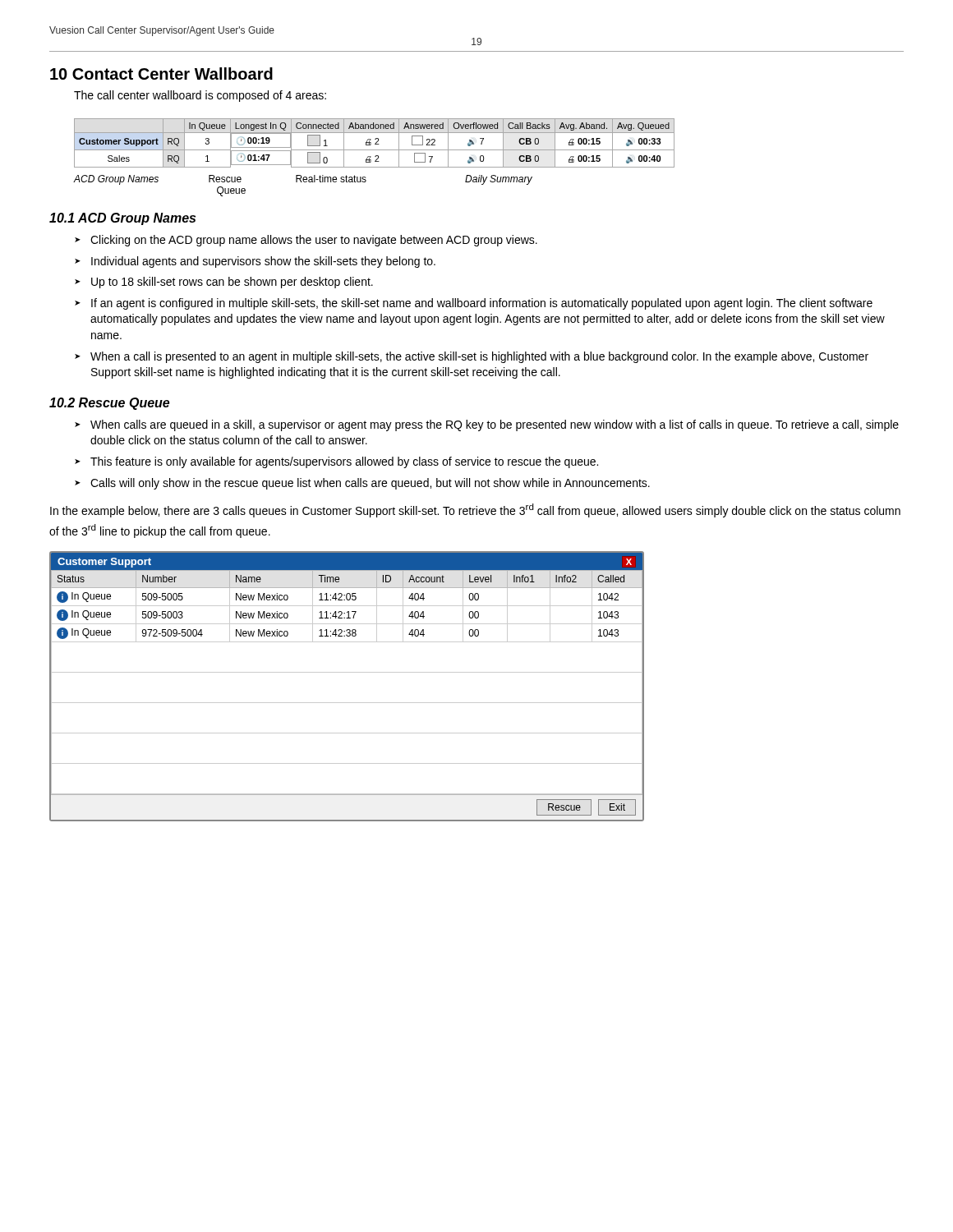Locate the list item that says "When calls are queued in a skill,"
The height and width of the screenshot is (1232, 953).
pyautogui.click(x=495, y=432)
